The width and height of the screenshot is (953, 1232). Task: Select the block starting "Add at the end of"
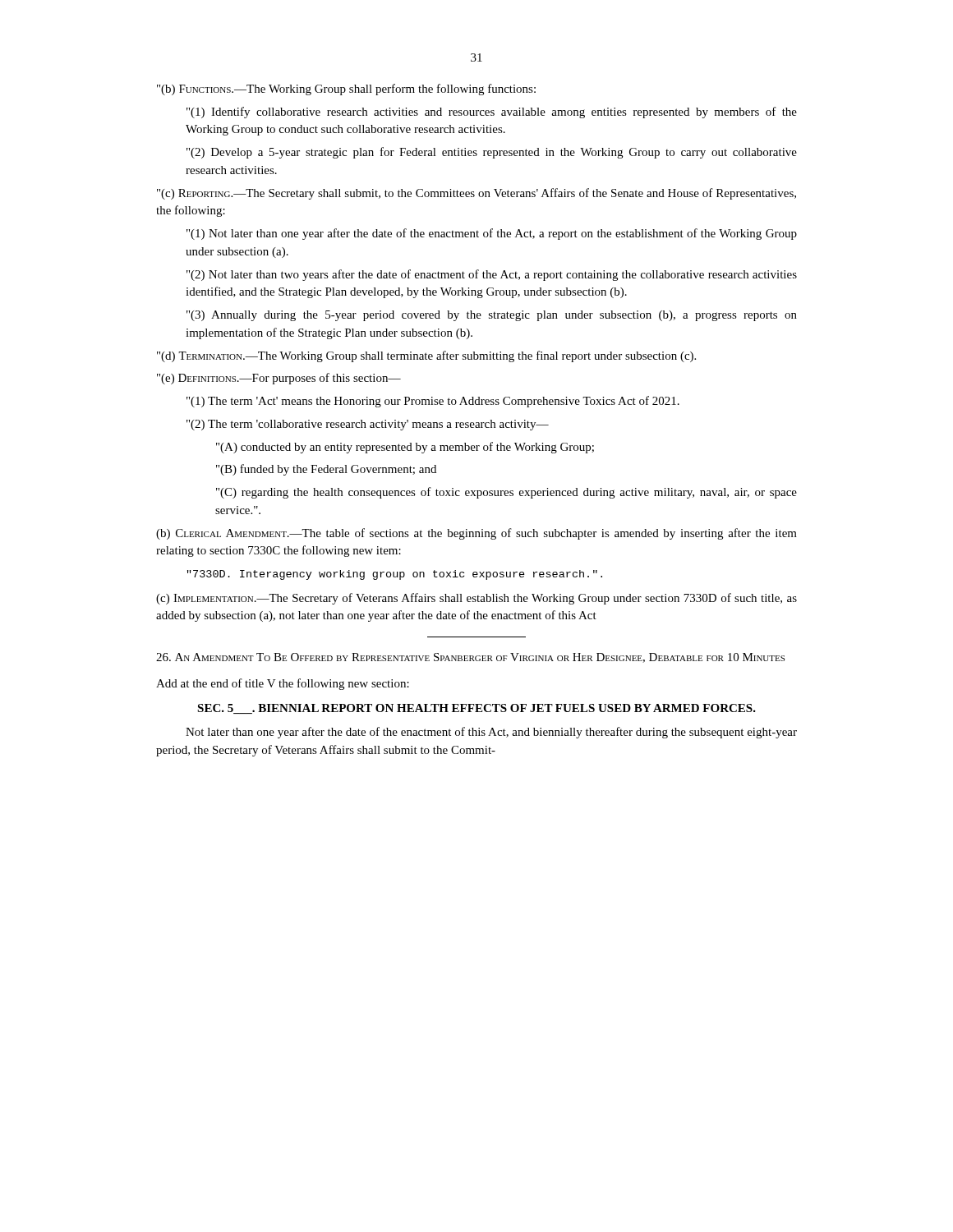(283, 684)
